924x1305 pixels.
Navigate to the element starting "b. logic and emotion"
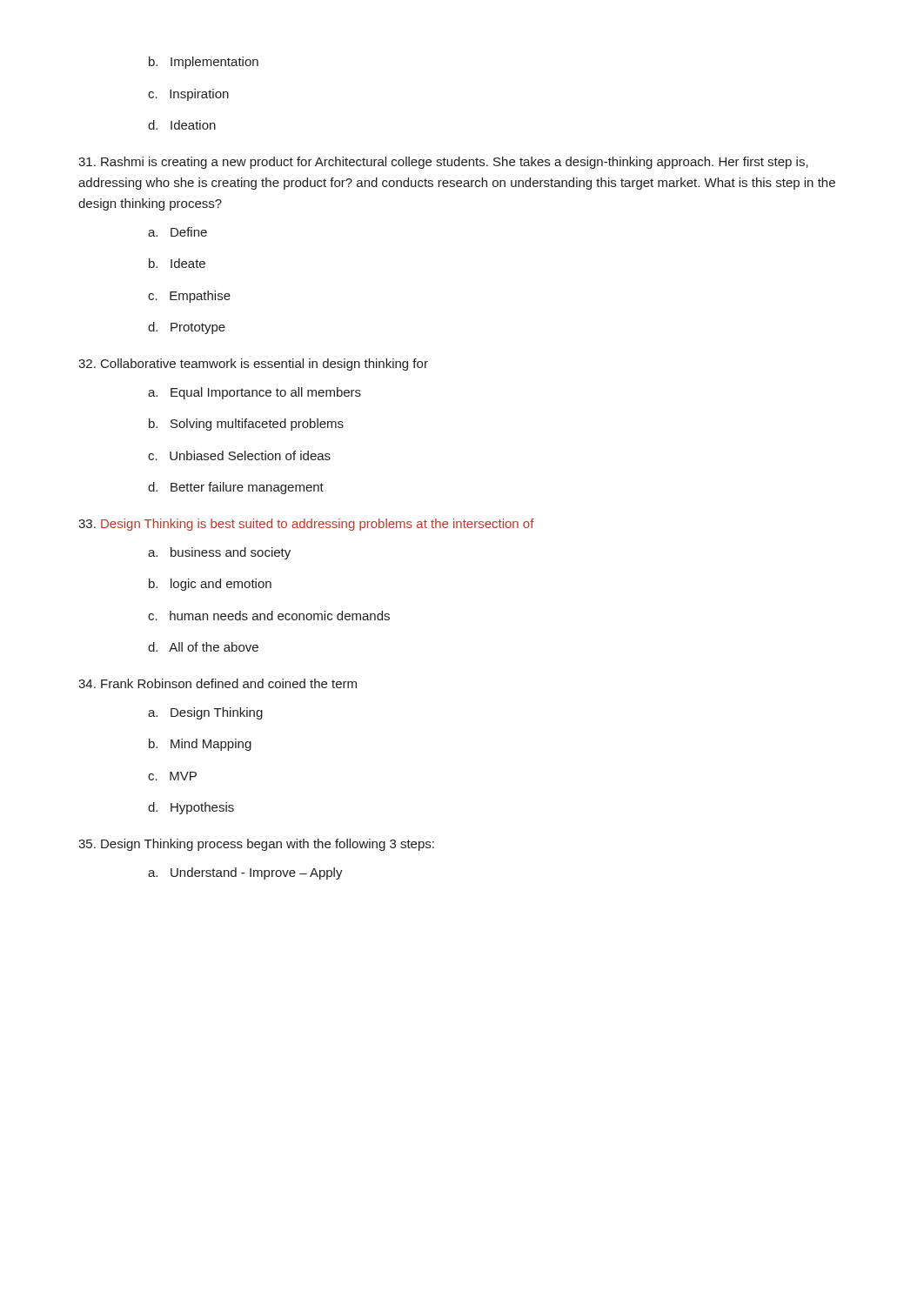[210, 583]
